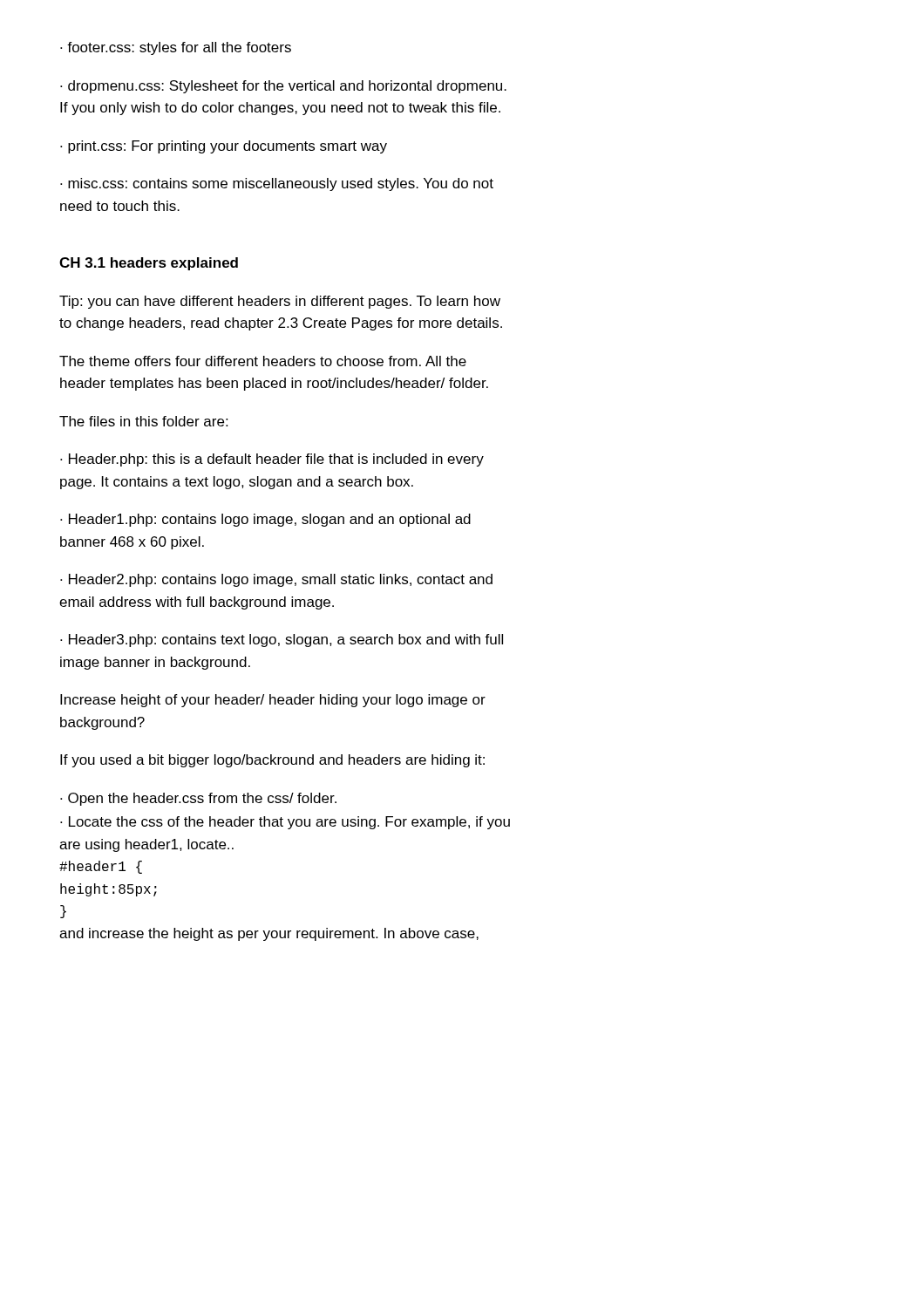The image size is (924, 1308).
Task: Where does it say "· print.css: For printing your documents smart way"?
Action: point(223,146)
